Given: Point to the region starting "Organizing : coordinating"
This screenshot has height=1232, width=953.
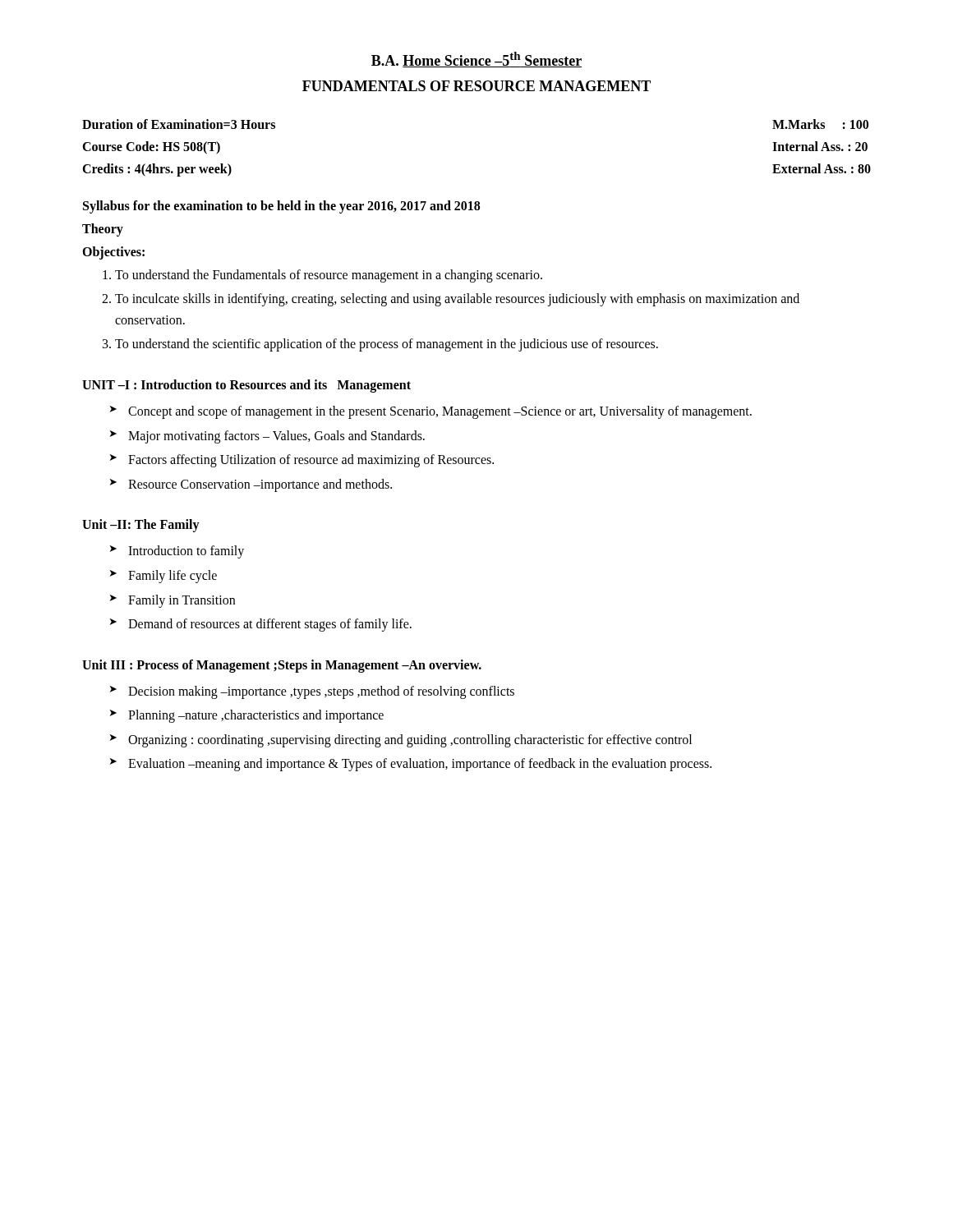Looking at the screenshot, I should click(x=410, y=740).
